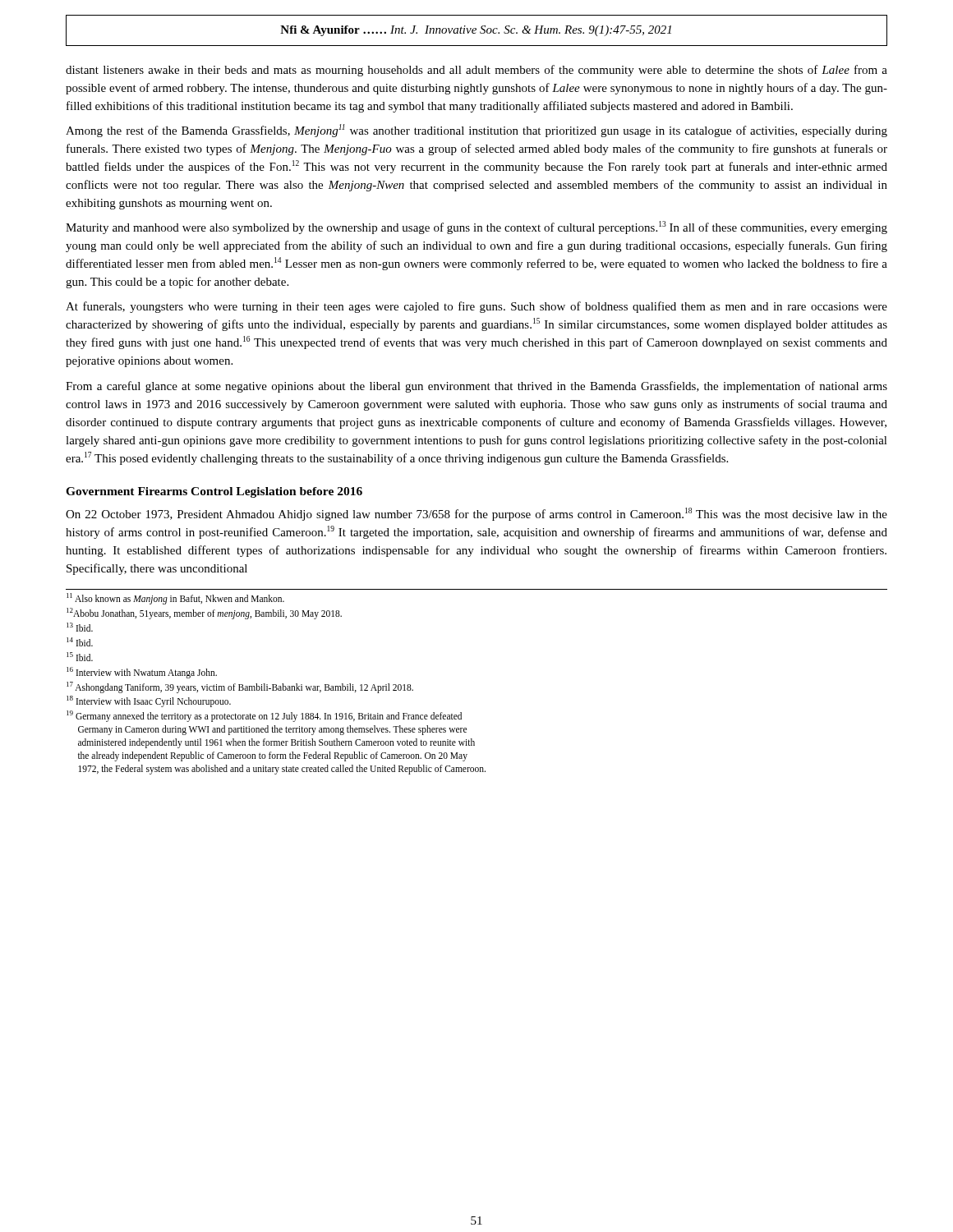
Task: Find the block on this page that starts "From a careful glance at some"
Action: 476,422
